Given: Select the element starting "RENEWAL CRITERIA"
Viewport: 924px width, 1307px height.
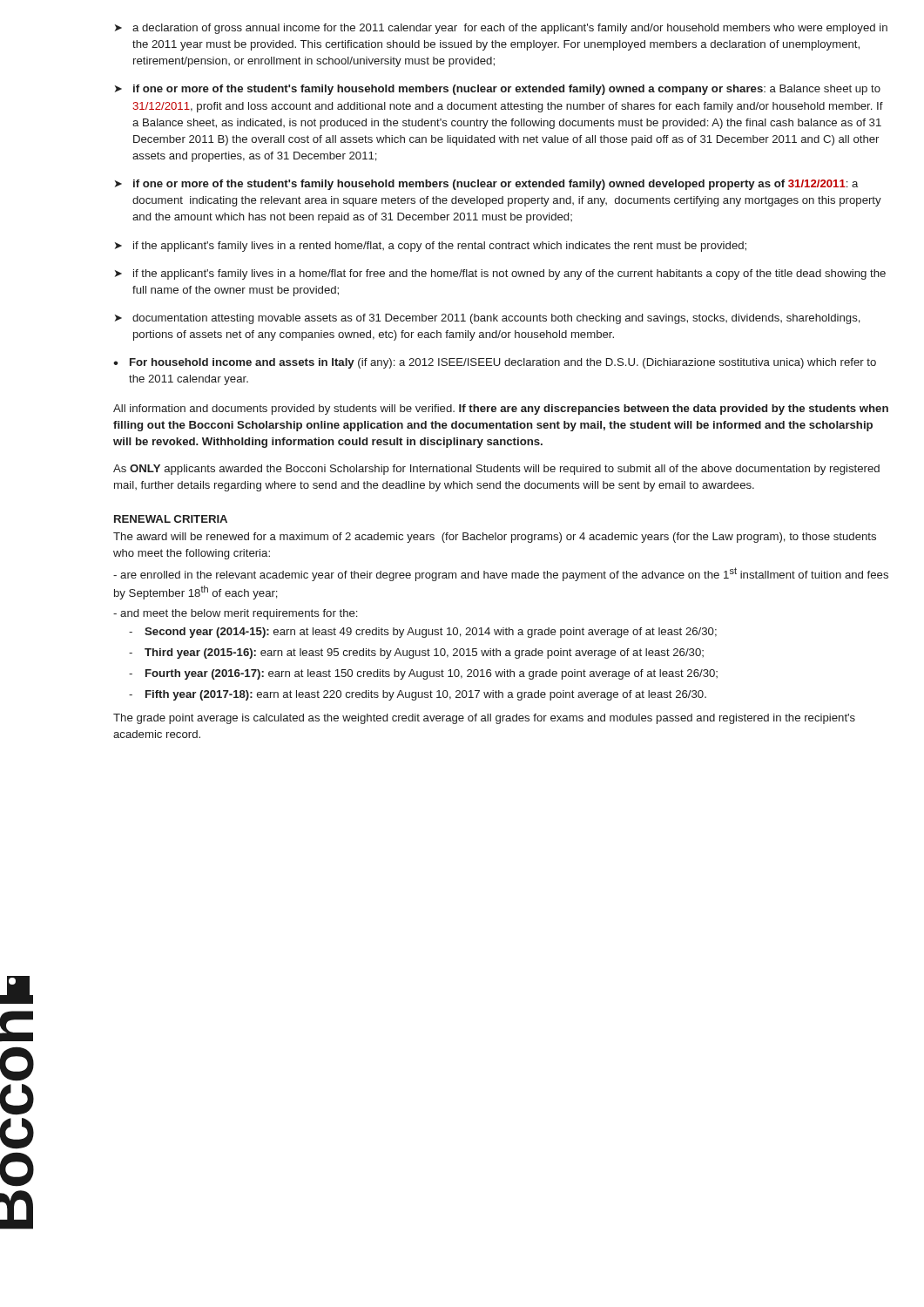Looking at the screenshot, I should 171,519.
